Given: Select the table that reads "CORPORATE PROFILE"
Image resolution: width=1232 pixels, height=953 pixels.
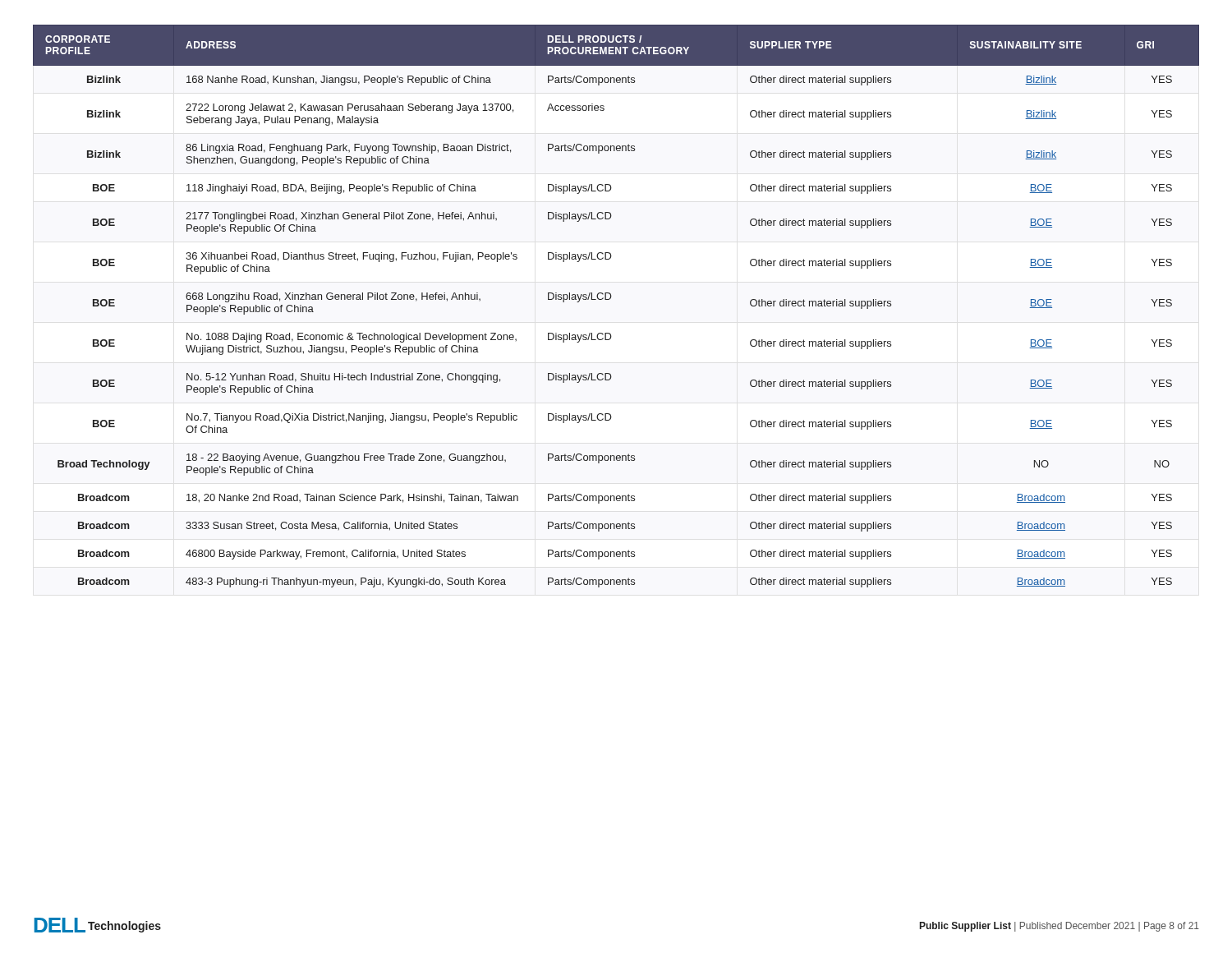Looking at the screenshot, I should pyautogui.click(x=616, y=310).
